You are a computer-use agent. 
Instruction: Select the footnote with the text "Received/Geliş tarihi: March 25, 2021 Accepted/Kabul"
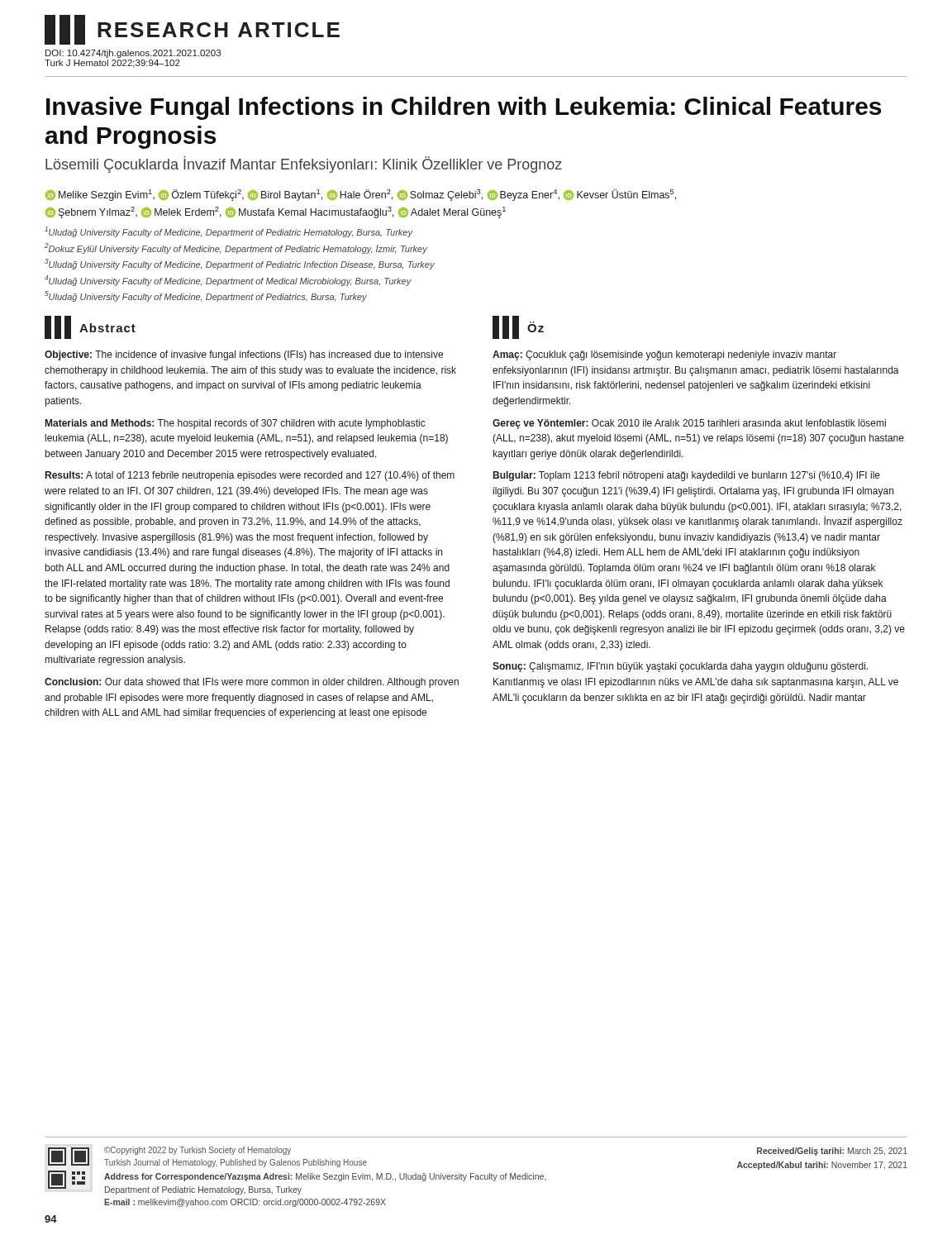pos(822,1157)
